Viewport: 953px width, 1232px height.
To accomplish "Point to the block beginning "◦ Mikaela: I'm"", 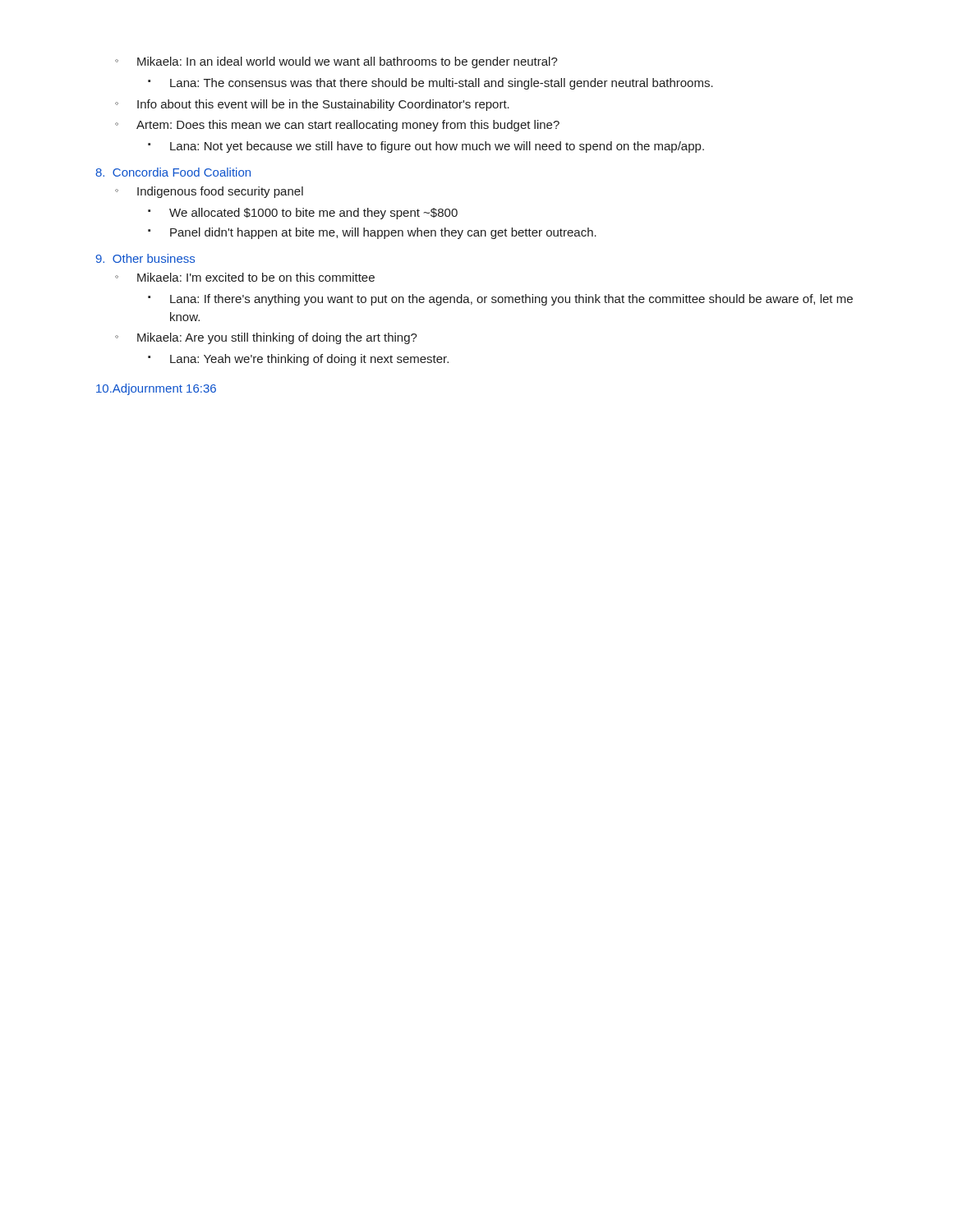I will point(245,277).
